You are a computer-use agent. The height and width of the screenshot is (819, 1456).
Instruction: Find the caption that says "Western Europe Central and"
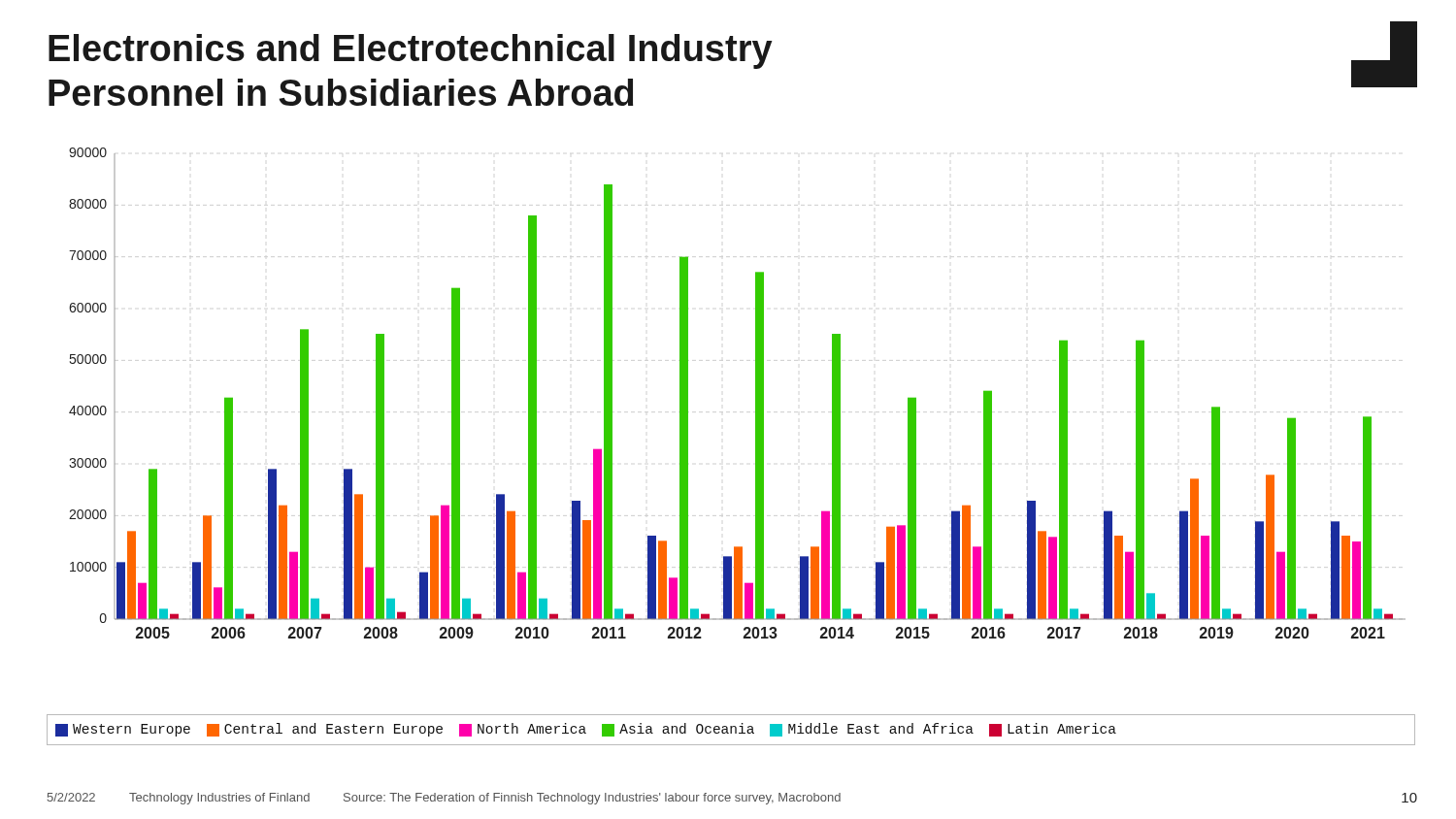click(x=586, y=730)
